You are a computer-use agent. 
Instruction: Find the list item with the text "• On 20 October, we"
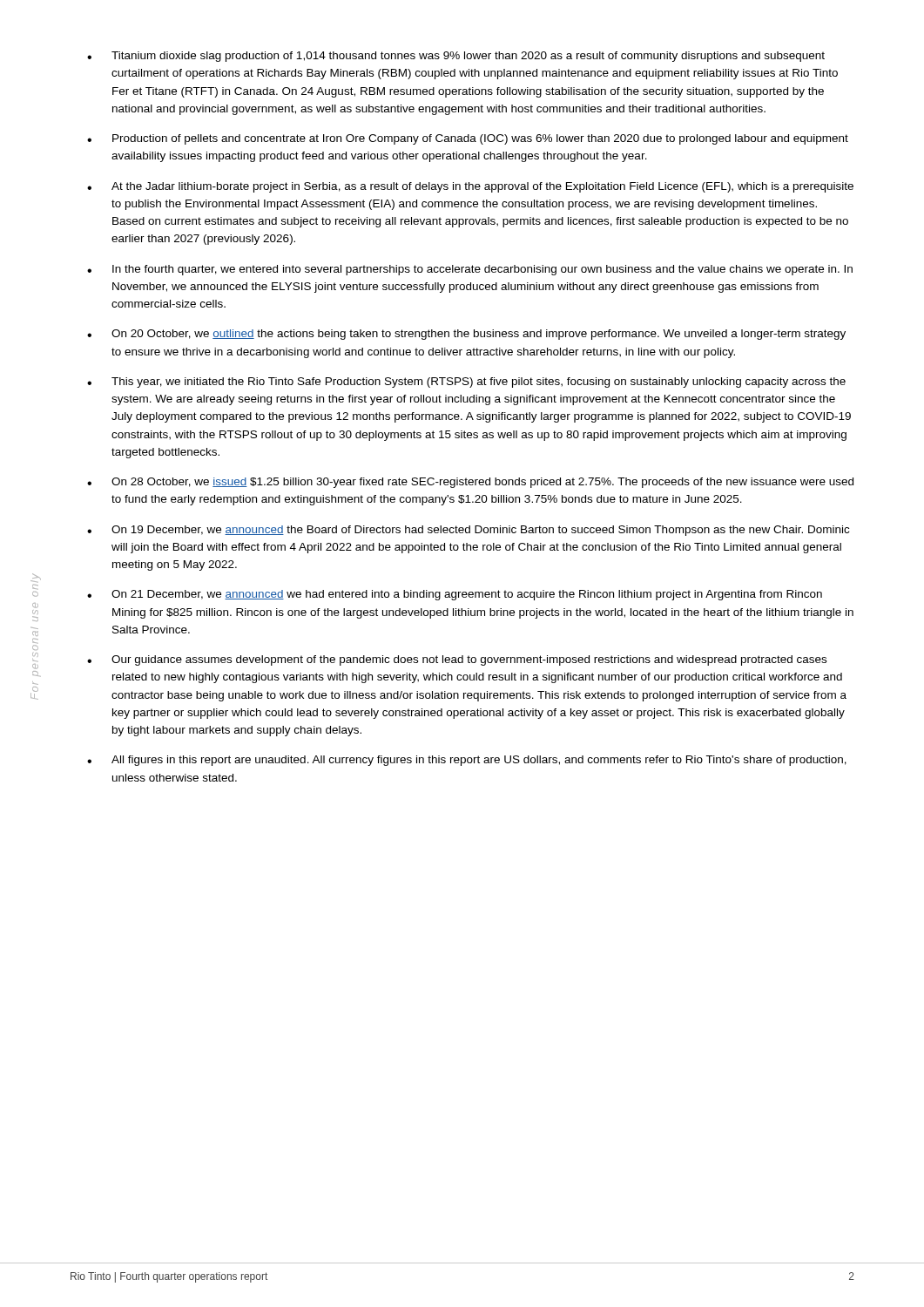(471, 343)
